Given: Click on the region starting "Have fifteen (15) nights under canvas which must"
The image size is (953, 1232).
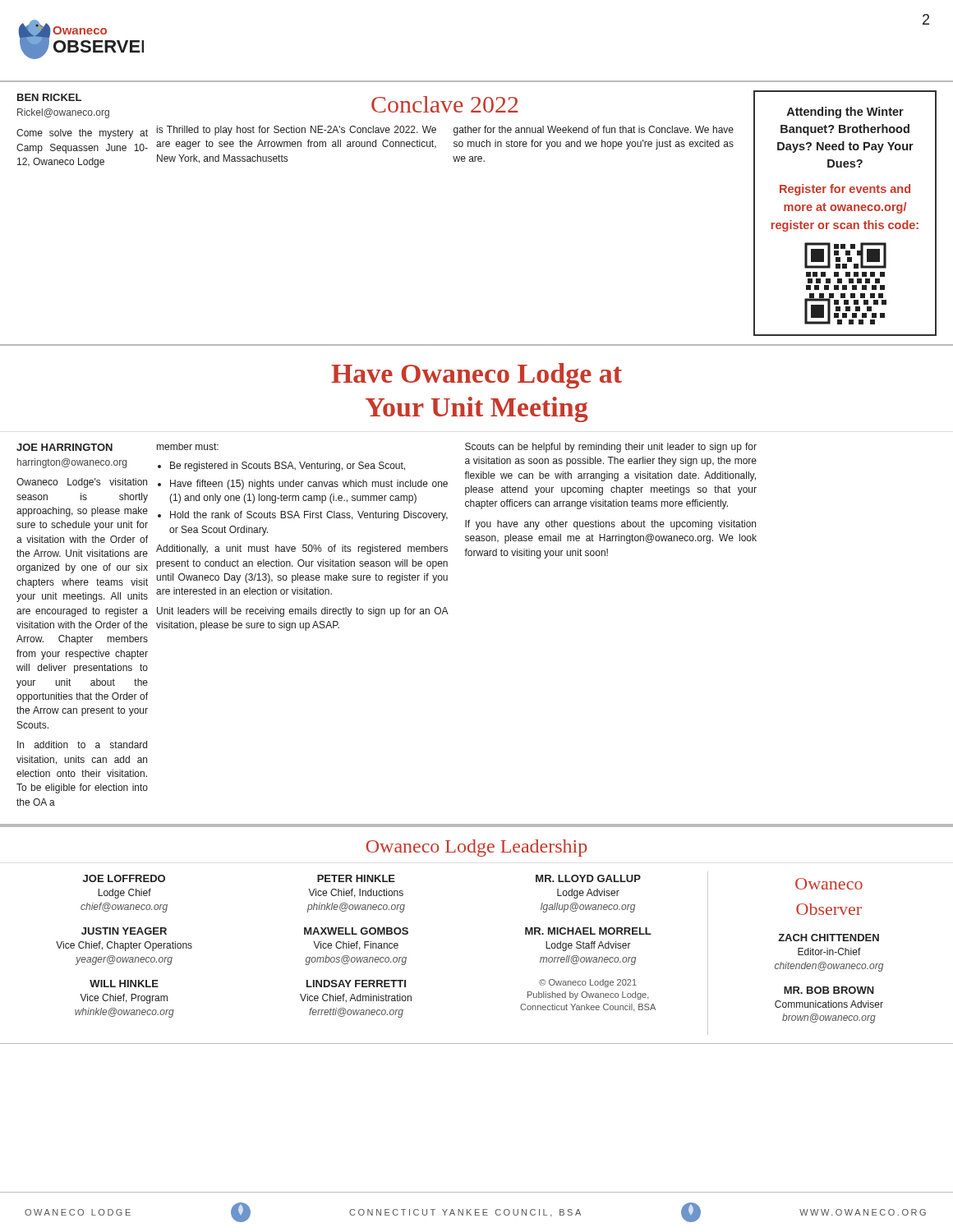Looking at the screenshot, I should tap(309, 491).
